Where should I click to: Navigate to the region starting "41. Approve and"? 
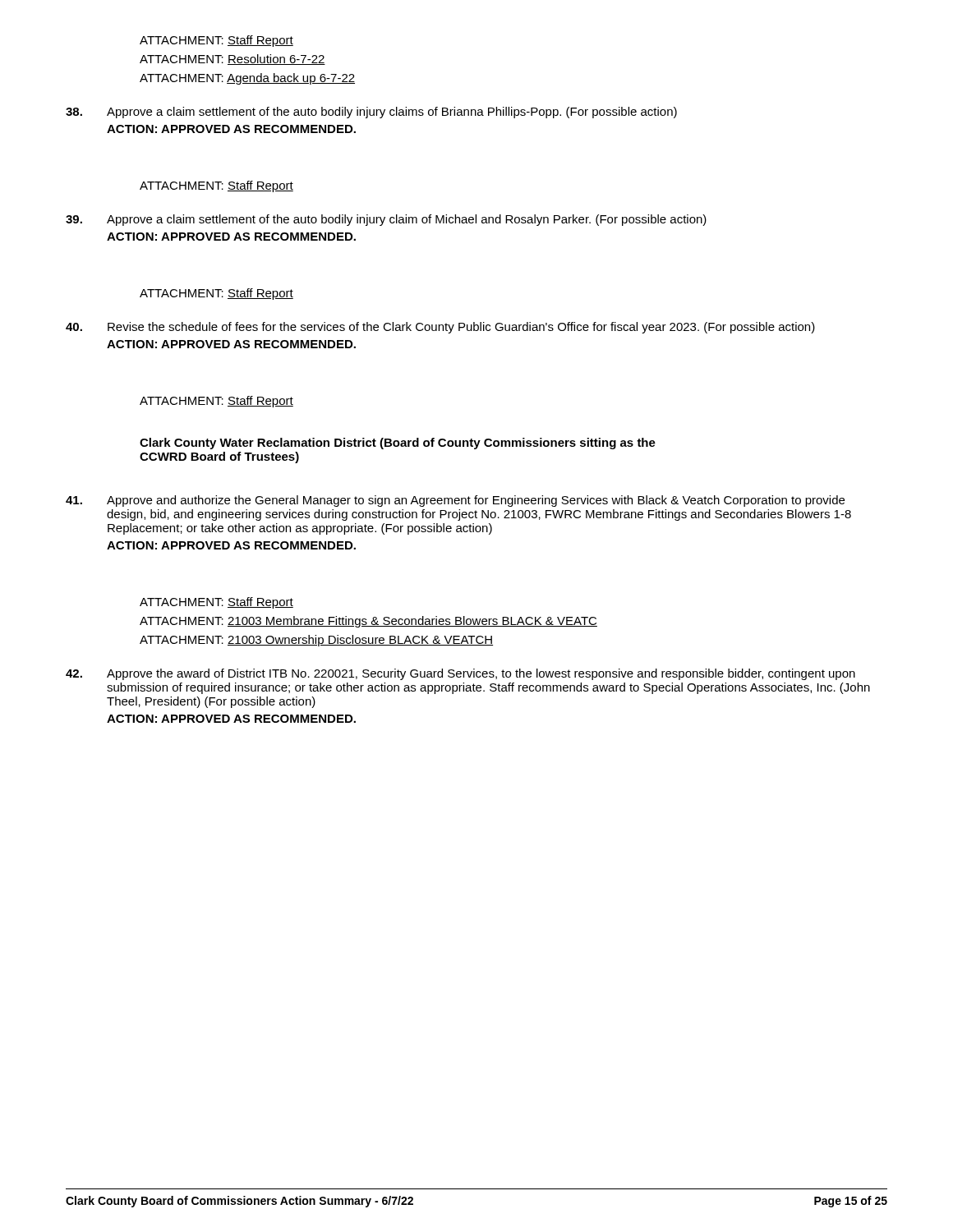[x=476, y=514]
